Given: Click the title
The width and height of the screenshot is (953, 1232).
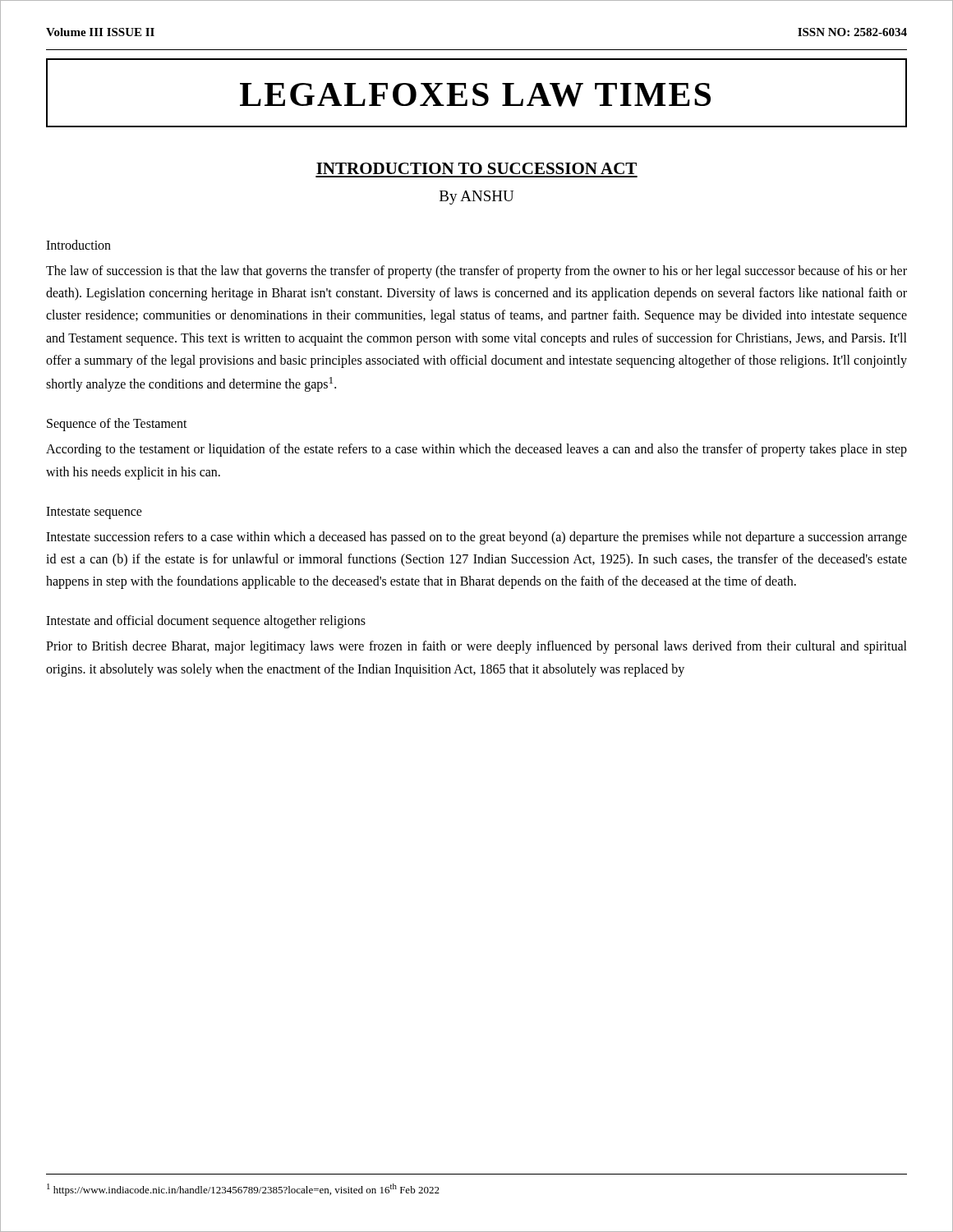Looking at the screenshot, I should coord(476,94).
